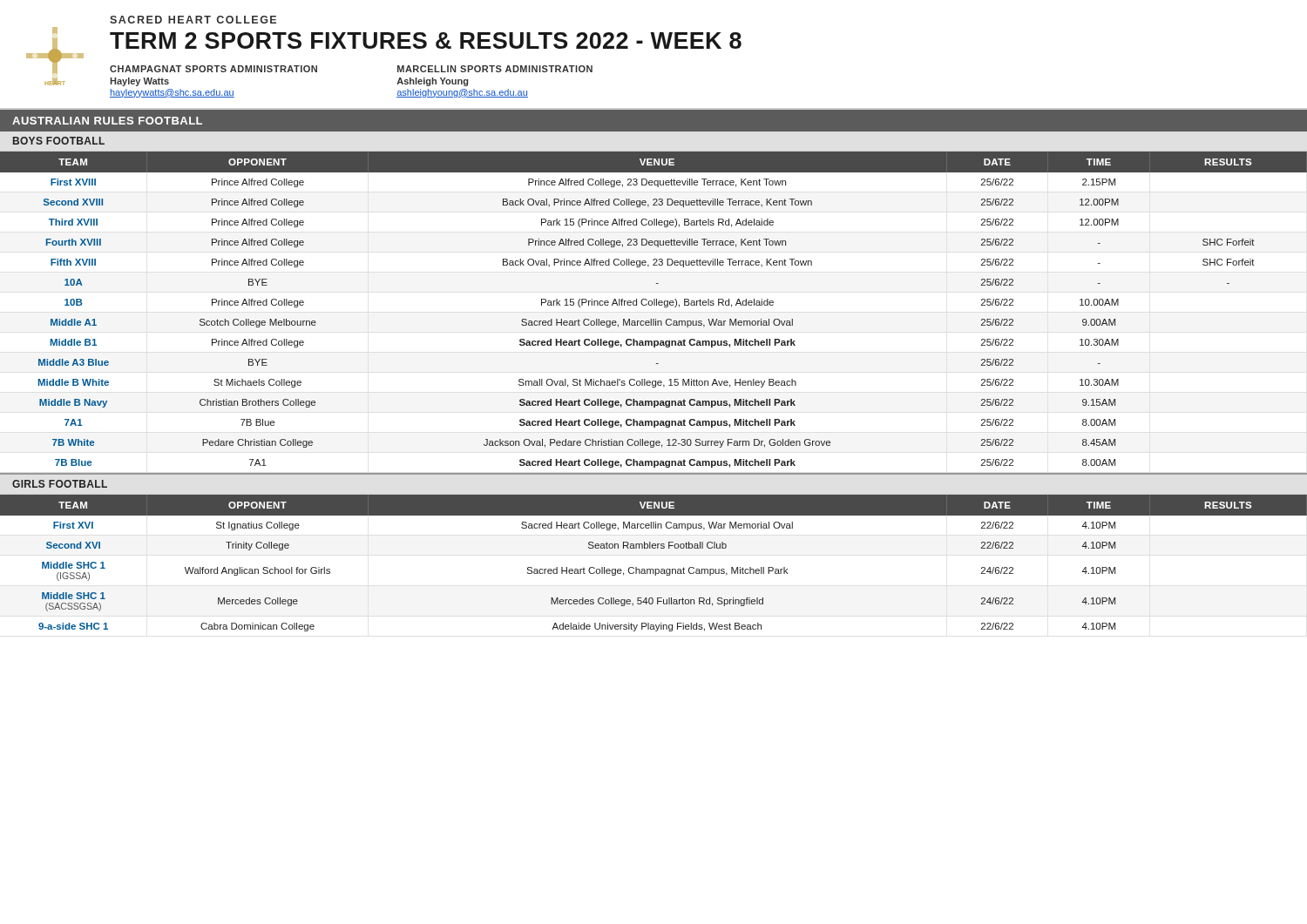Locate the section header that says "GIRLS FOOTBALL"
Viewport: 1307px width, 924px height.
(x=60, y=484)
